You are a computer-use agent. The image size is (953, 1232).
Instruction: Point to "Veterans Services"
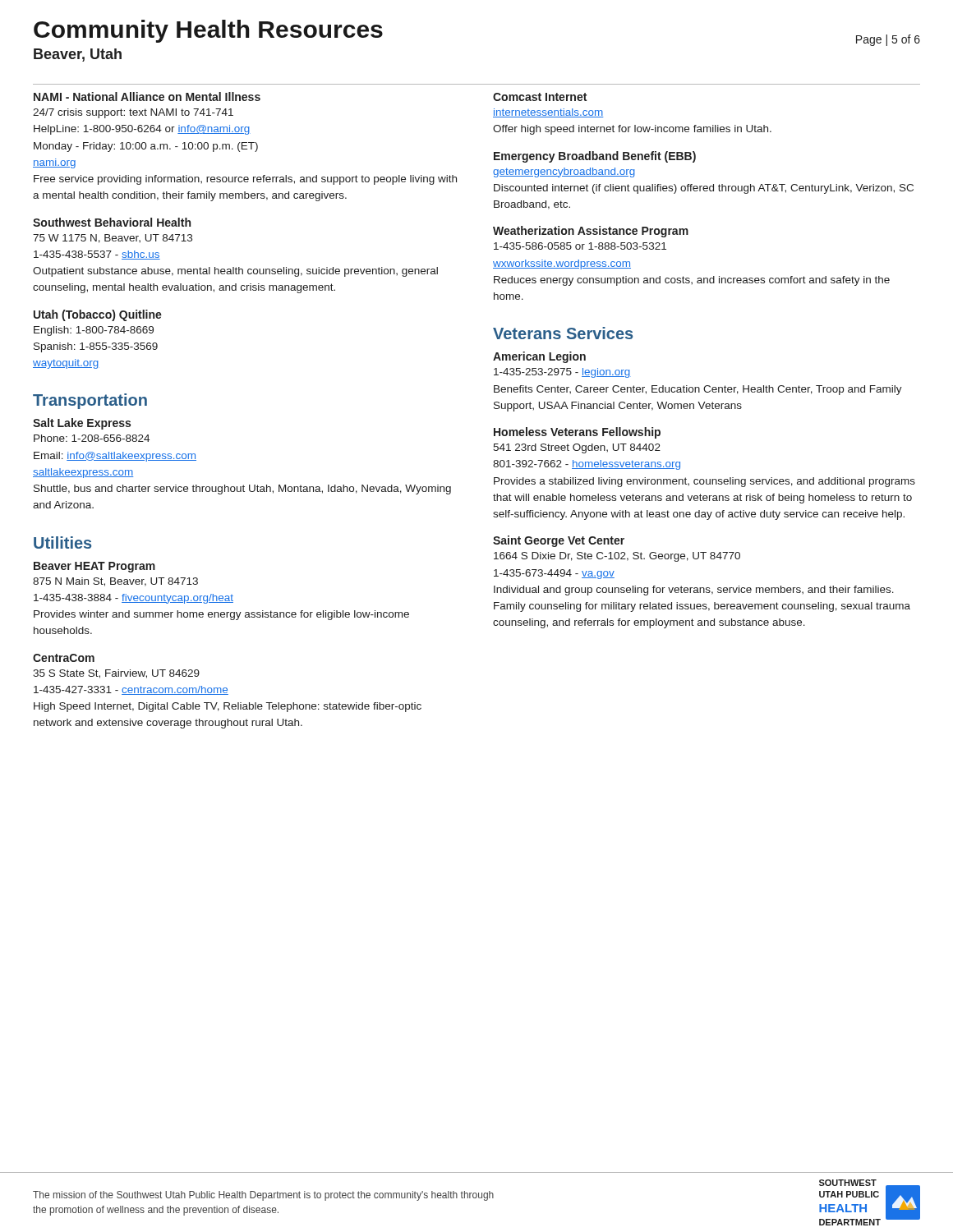(563, 334)
